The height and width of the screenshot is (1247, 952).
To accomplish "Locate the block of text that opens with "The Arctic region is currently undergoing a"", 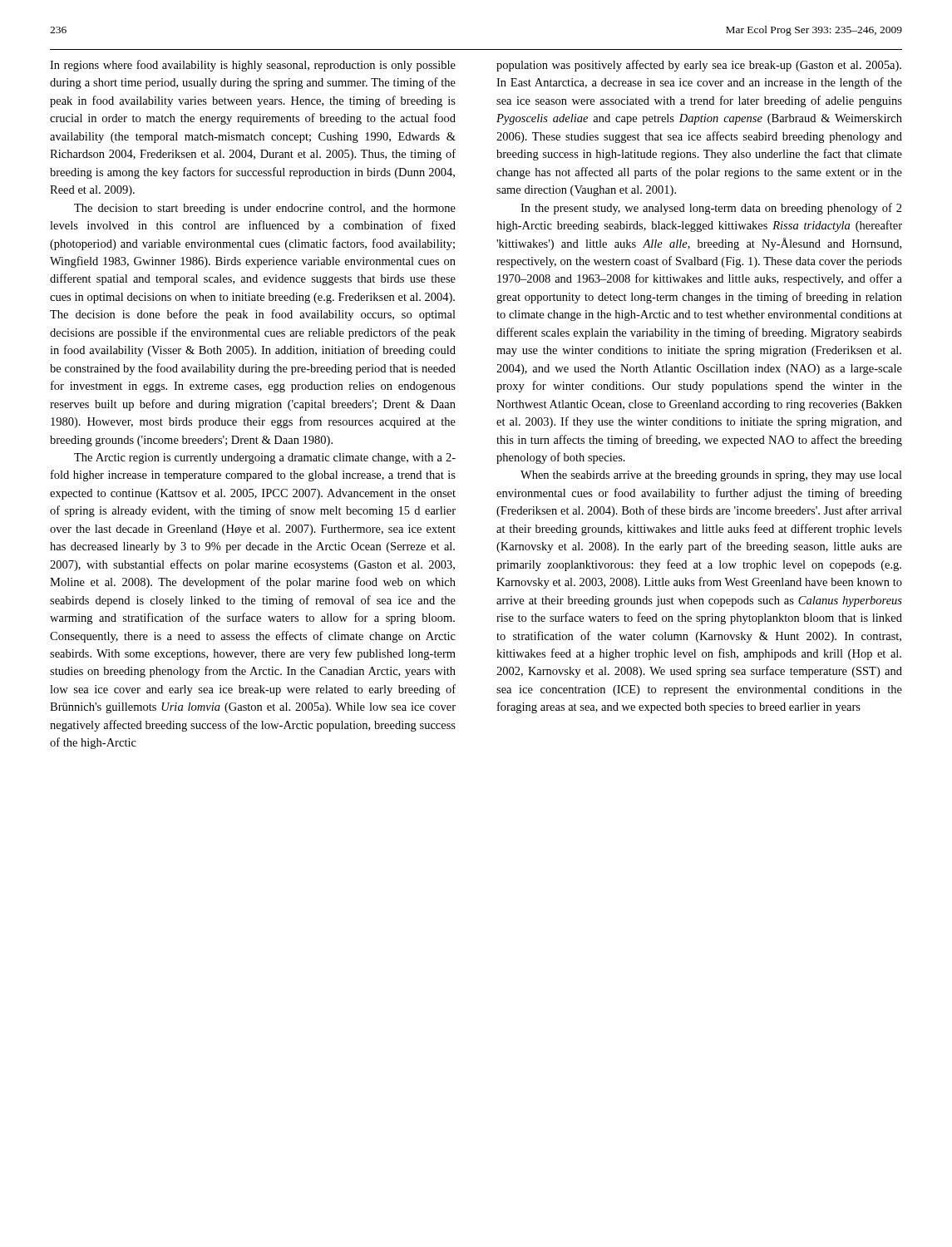I will point(253,600).
